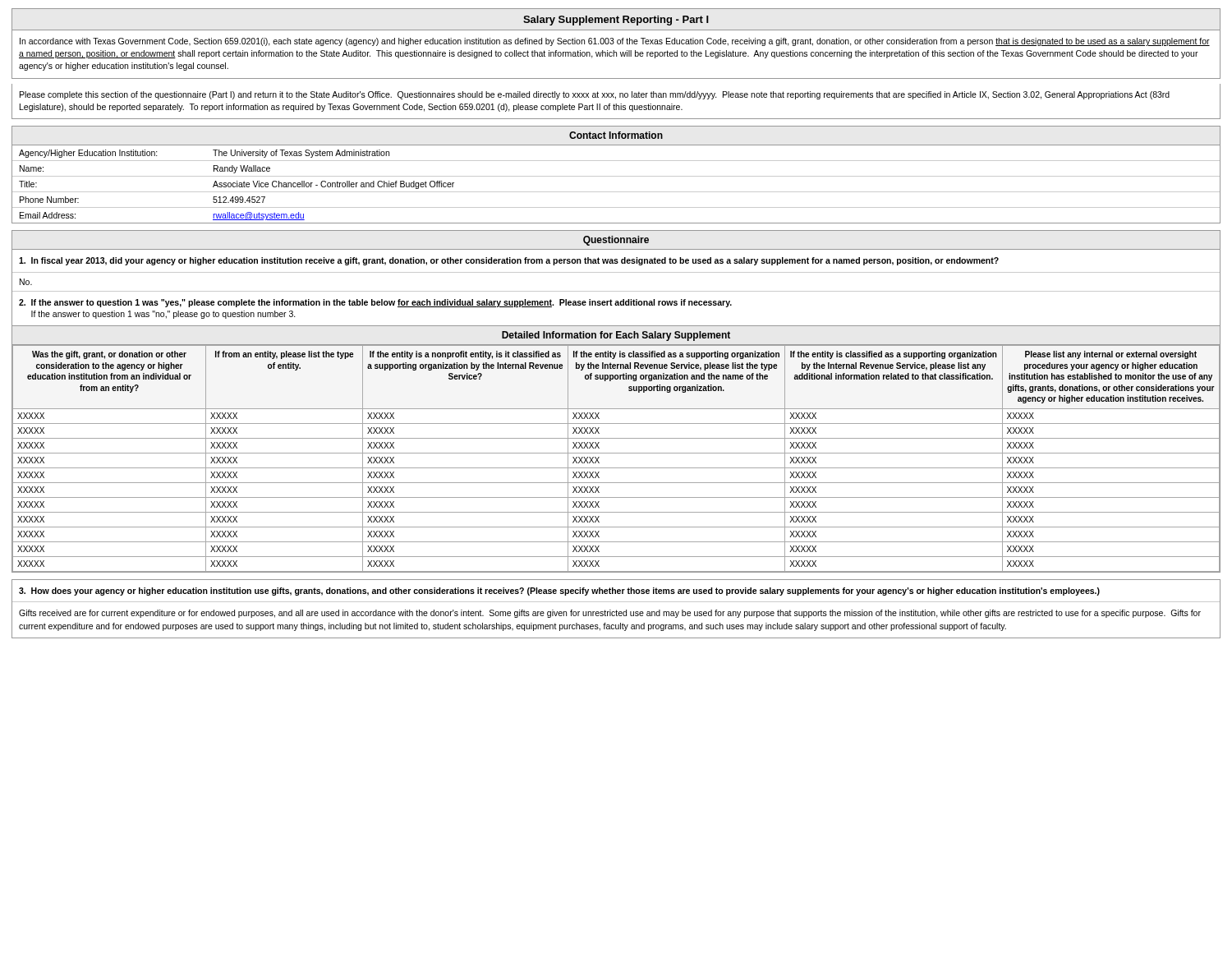Locate the text block with the text "How does your agency or"
This screenshot has height=953, width=1232.
559,590
